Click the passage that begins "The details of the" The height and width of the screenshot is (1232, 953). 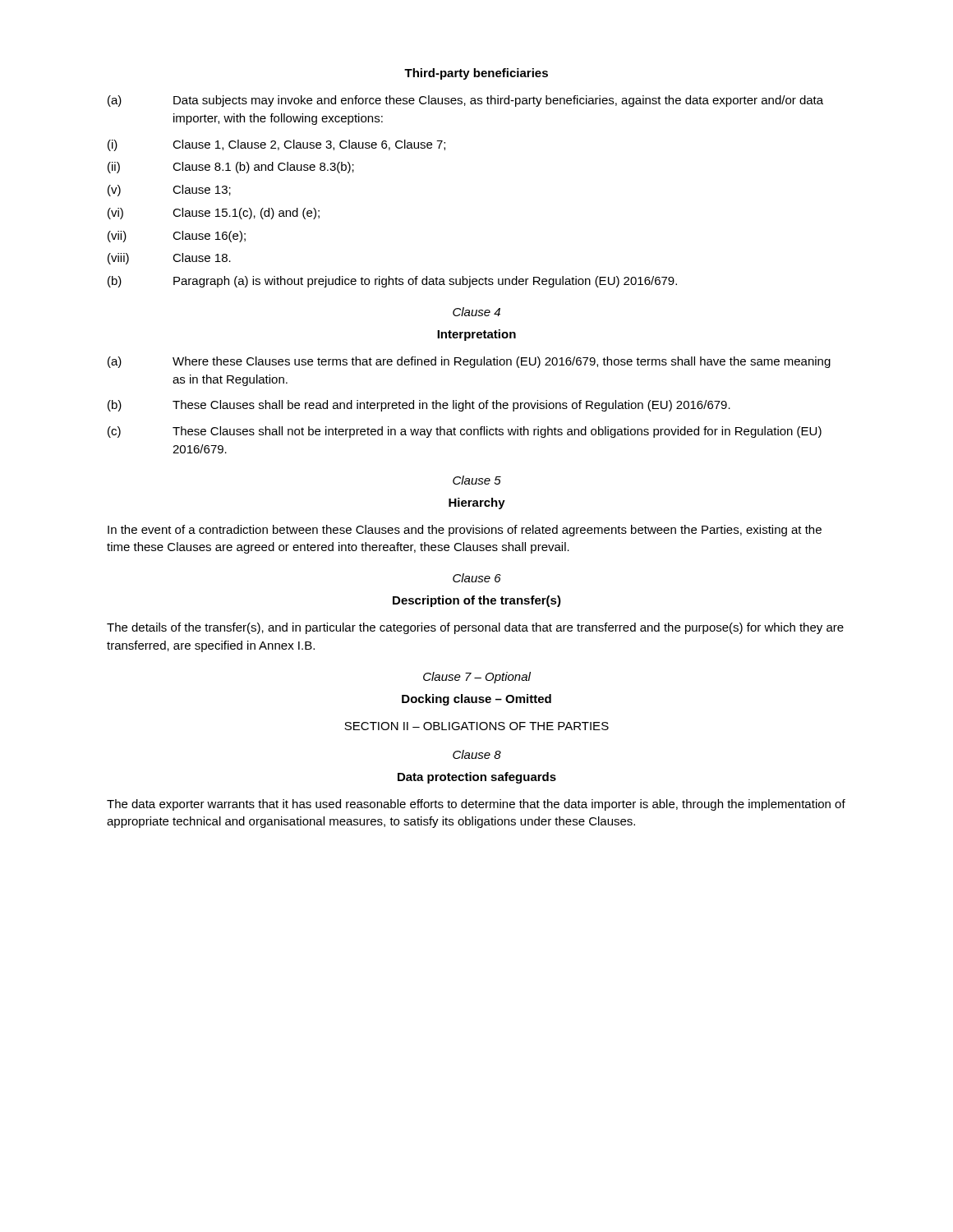coord(475,636)
